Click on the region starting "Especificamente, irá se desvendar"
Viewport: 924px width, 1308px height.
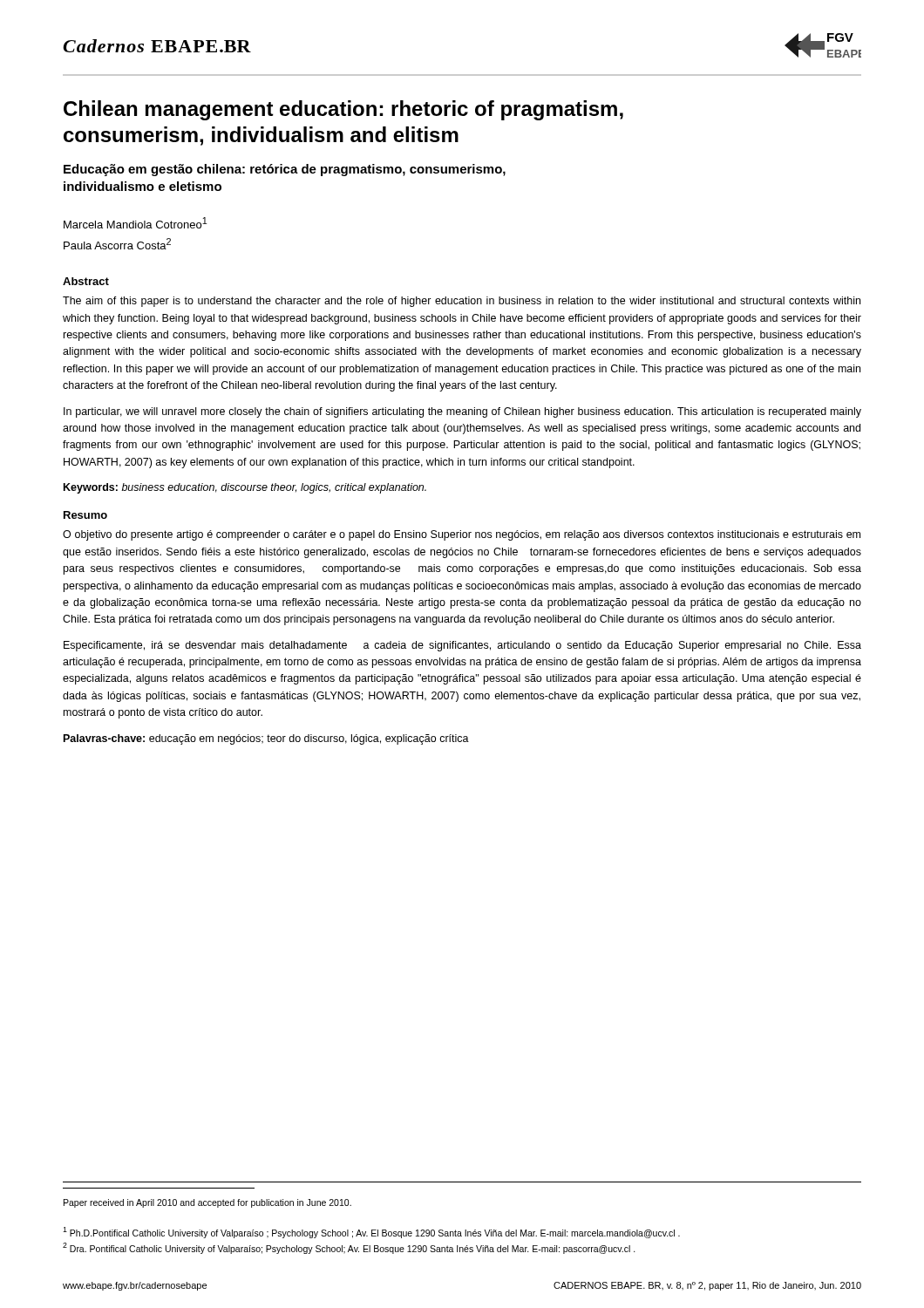point(462,679)
